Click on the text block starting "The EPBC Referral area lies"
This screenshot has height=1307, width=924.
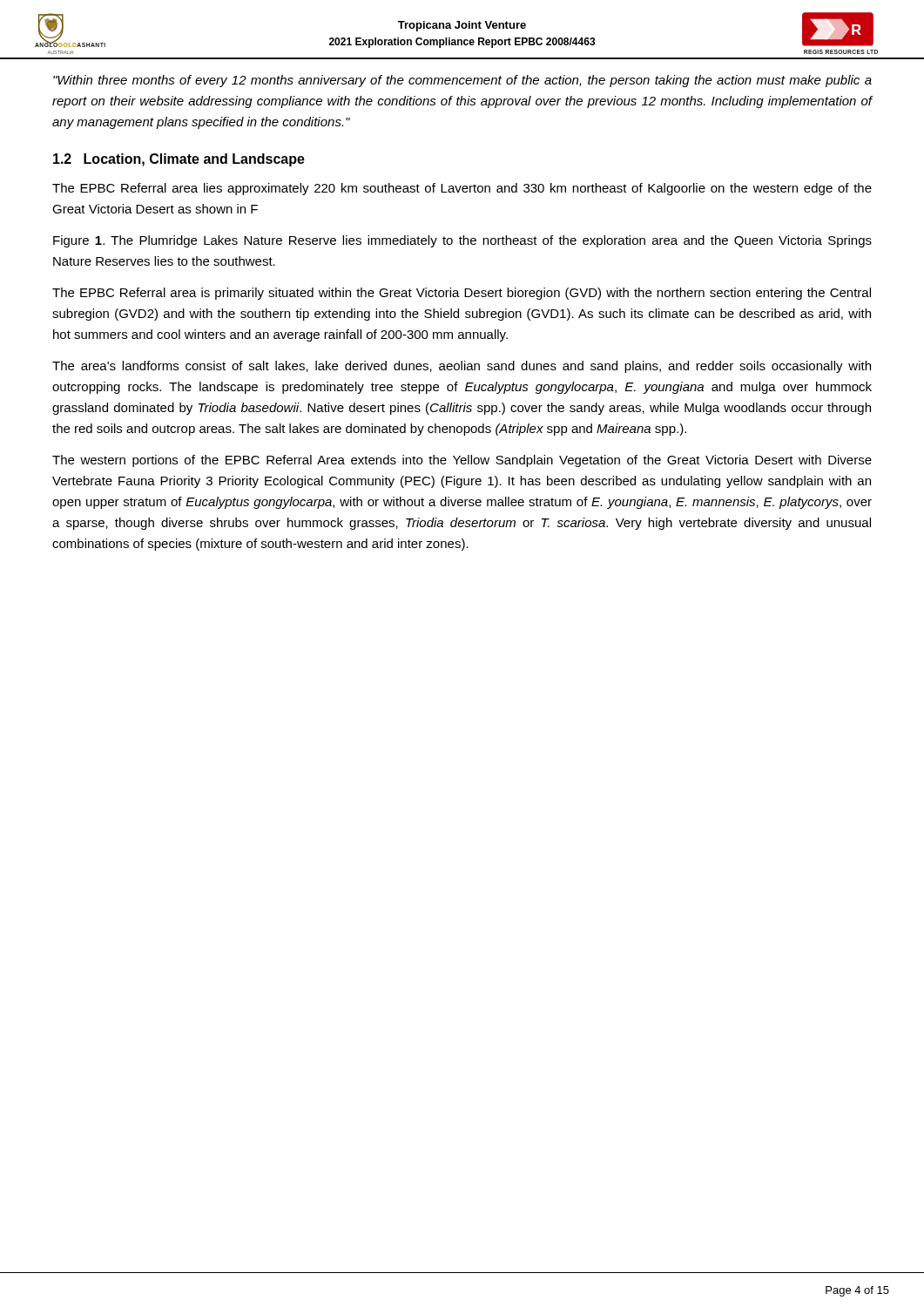(x=462, y=198)
